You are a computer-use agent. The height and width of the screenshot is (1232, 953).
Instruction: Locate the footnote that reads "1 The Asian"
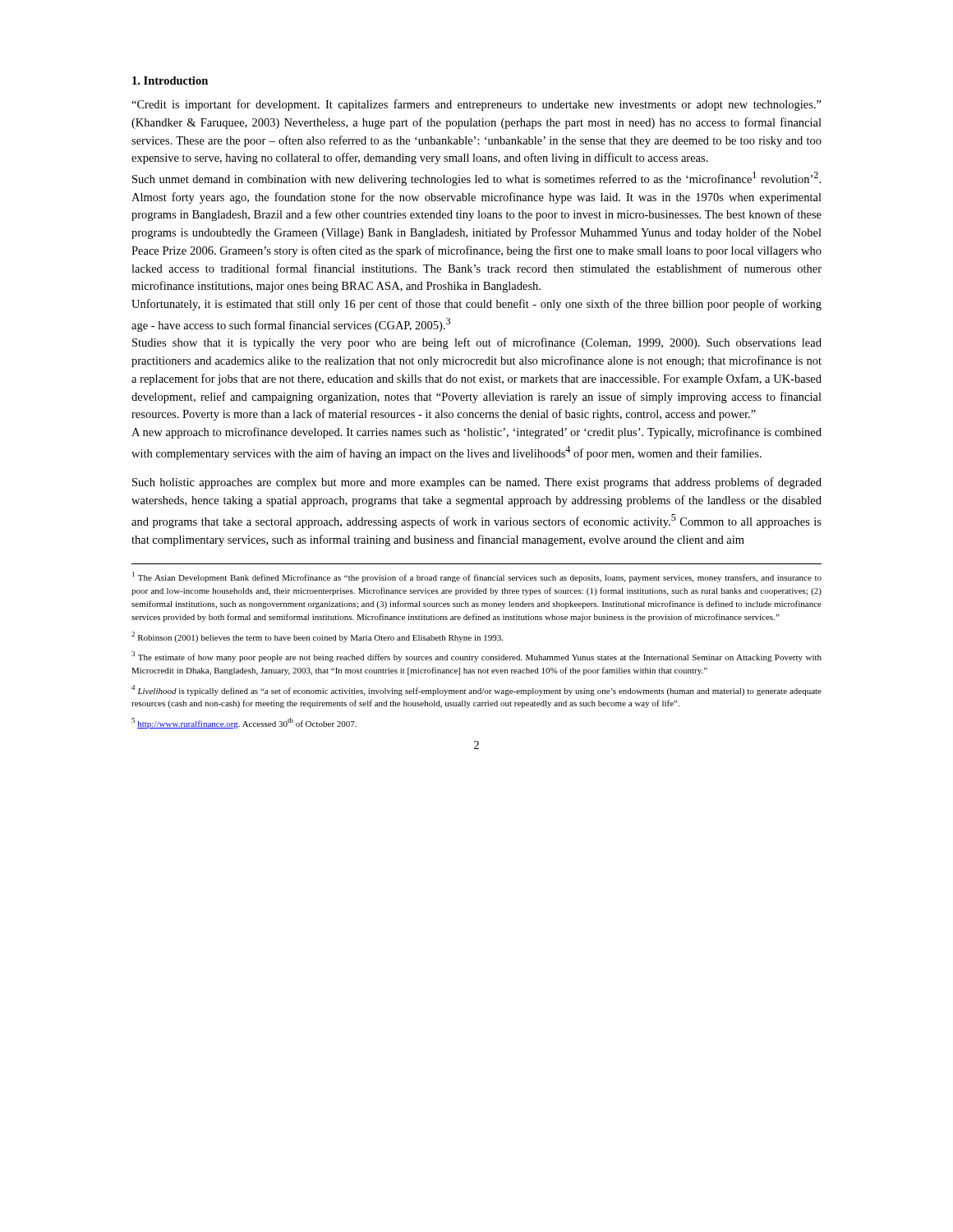476,596
